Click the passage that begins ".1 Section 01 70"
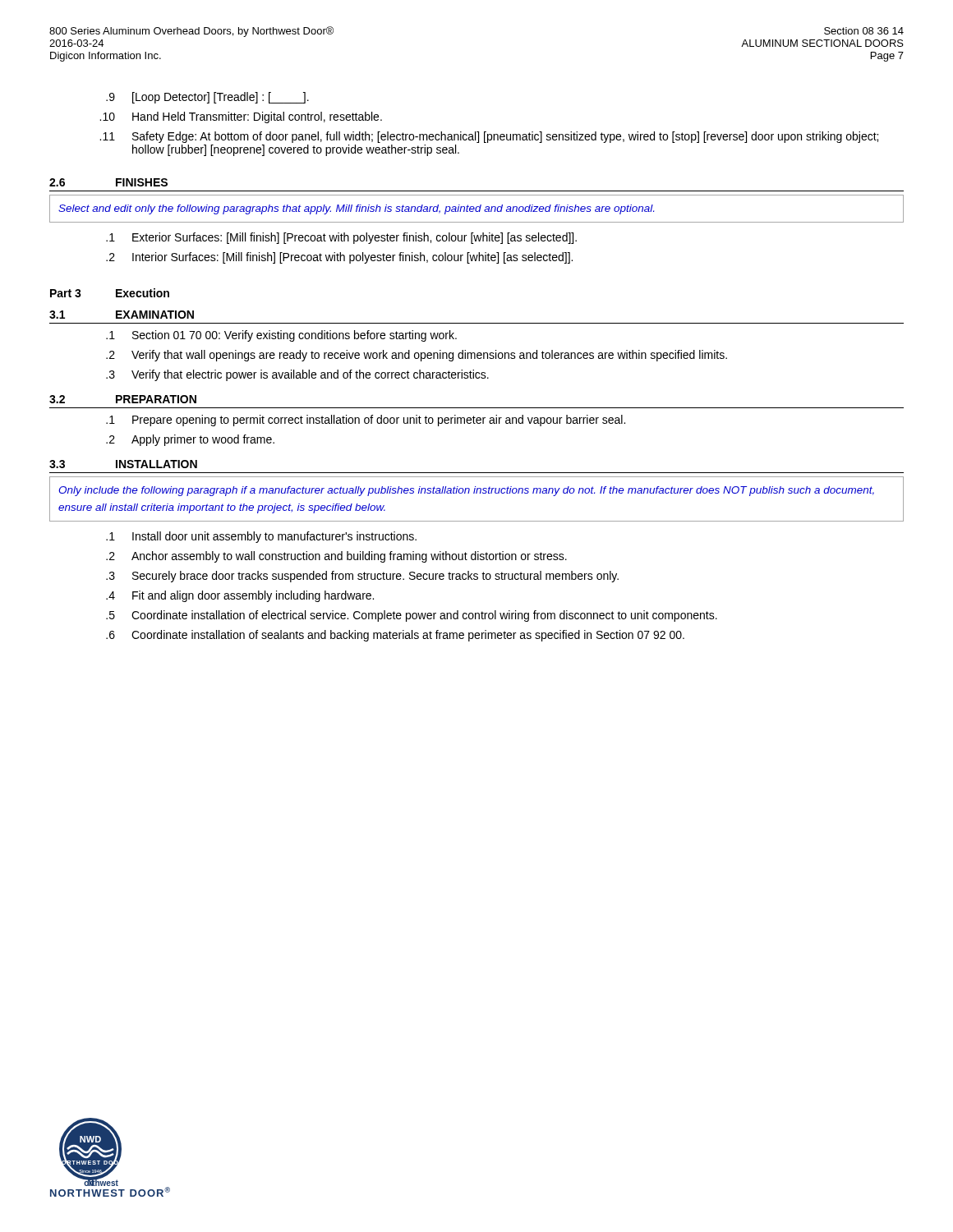Screen dimensions: 1232x953 pyautogui.click(x=281, y=336)
